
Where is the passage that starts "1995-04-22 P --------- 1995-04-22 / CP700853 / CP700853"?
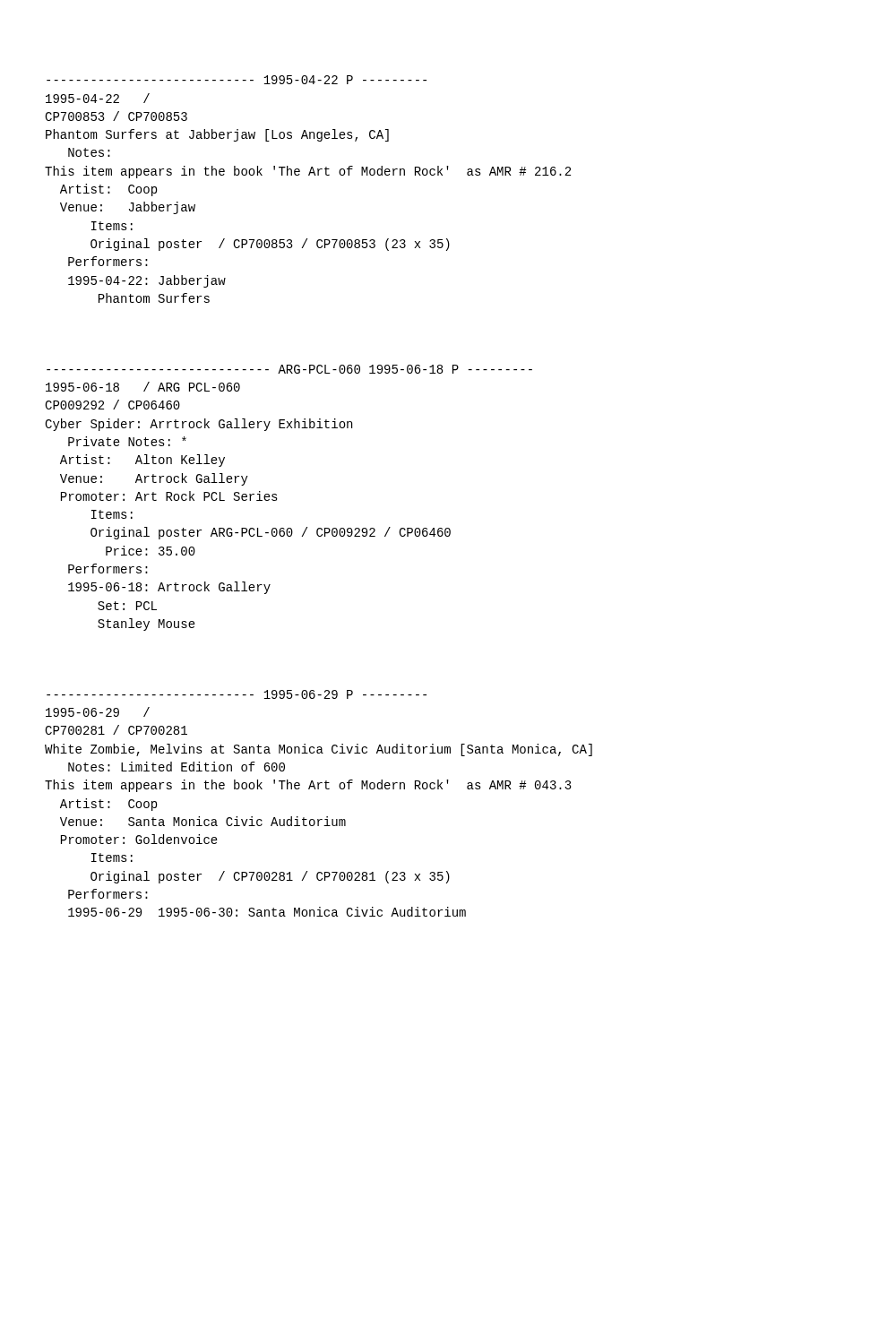[x=237, y=80]
